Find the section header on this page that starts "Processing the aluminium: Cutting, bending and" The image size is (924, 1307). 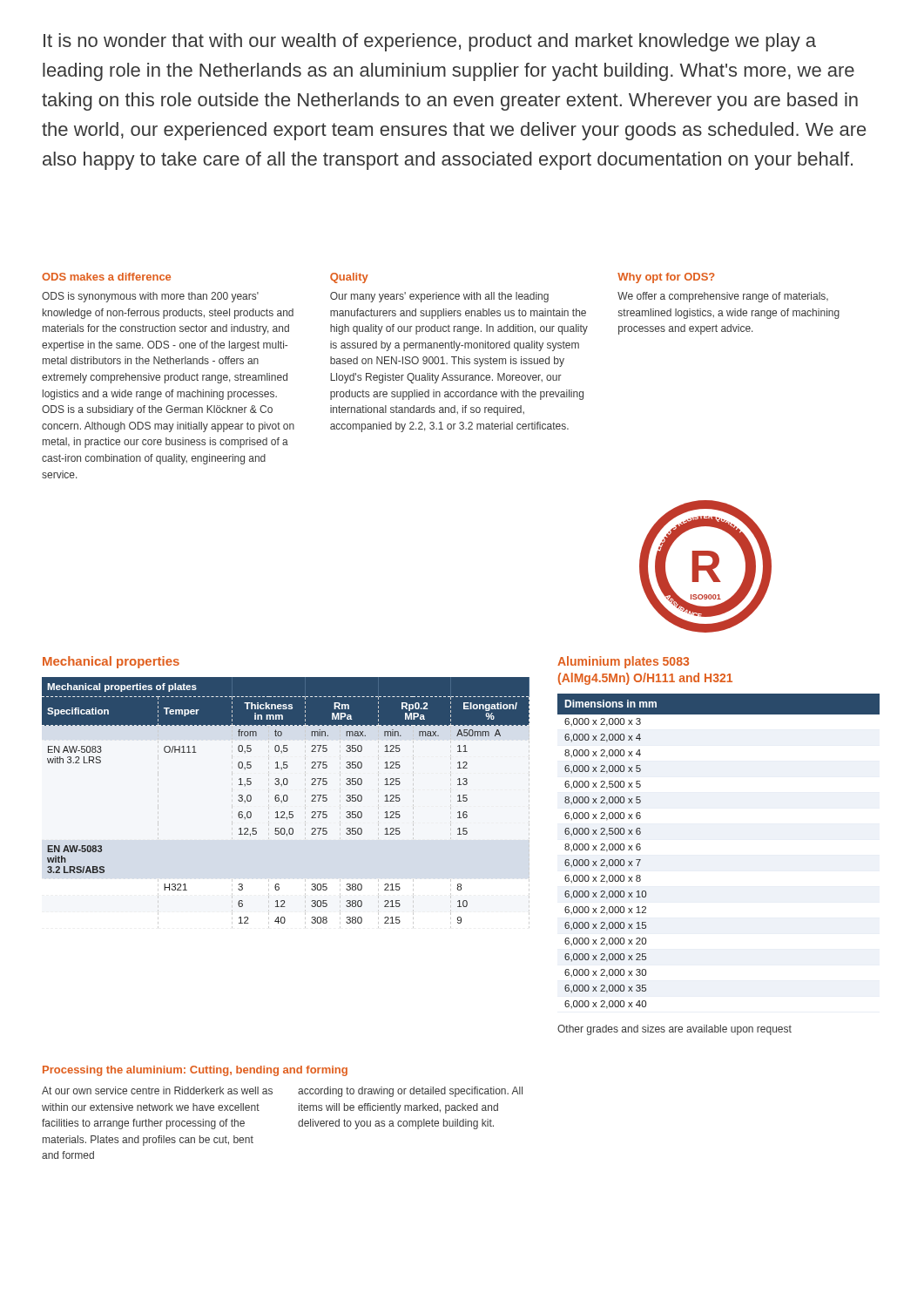(x=195, y=1070)
